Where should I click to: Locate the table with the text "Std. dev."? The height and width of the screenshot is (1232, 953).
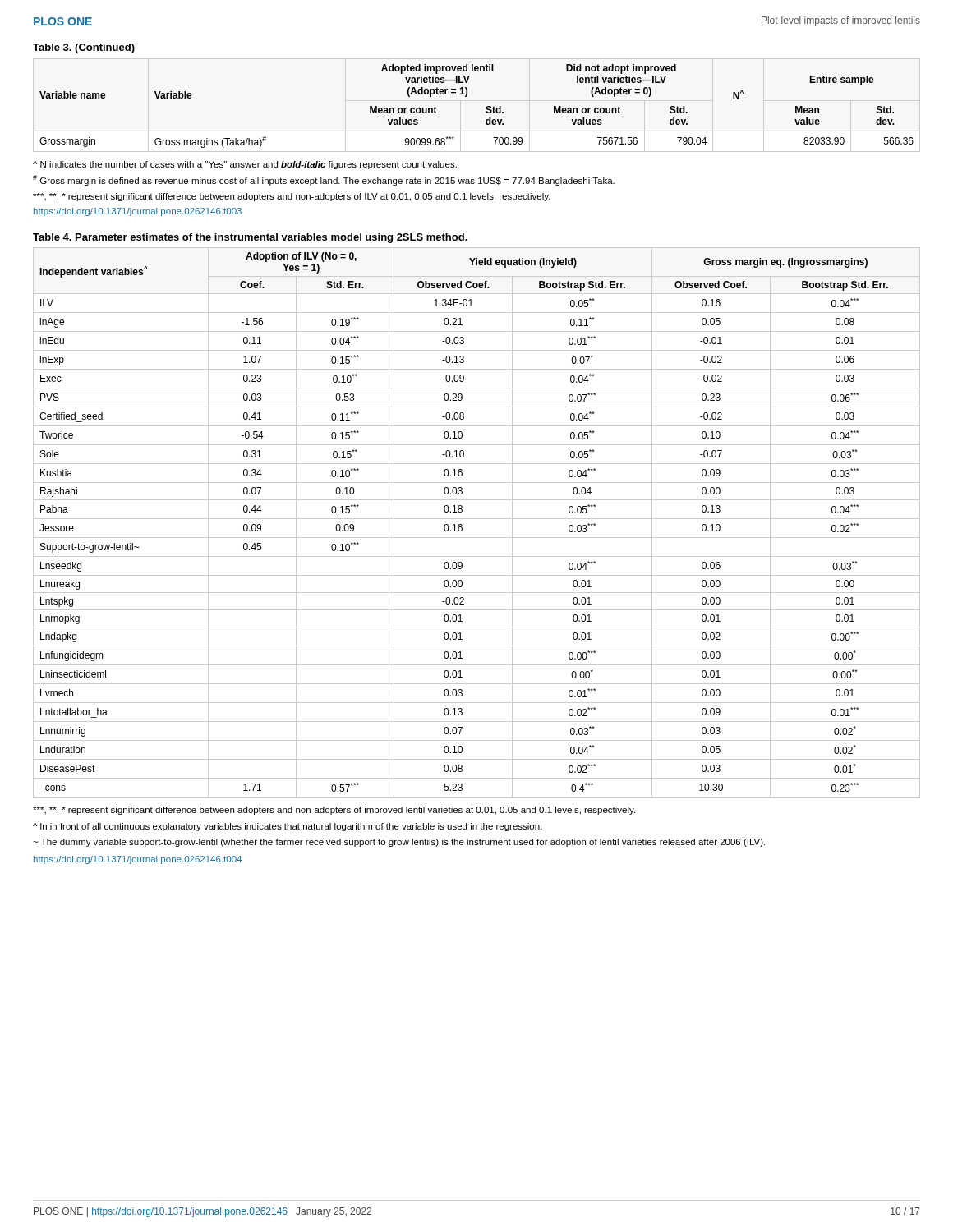[x=476, y=105]
